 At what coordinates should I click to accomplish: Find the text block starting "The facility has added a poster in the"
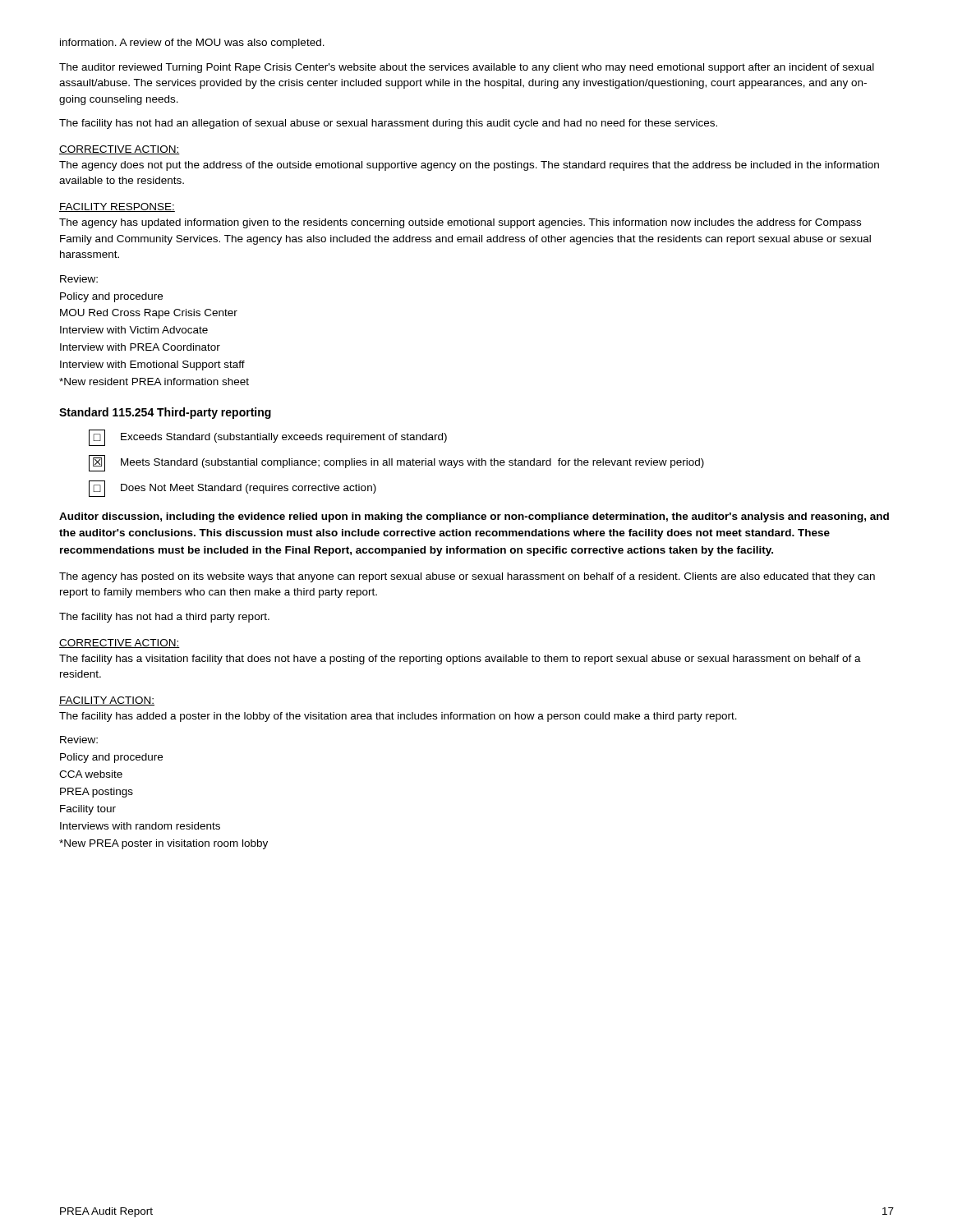pyautogui.click(x=398, y=716)
